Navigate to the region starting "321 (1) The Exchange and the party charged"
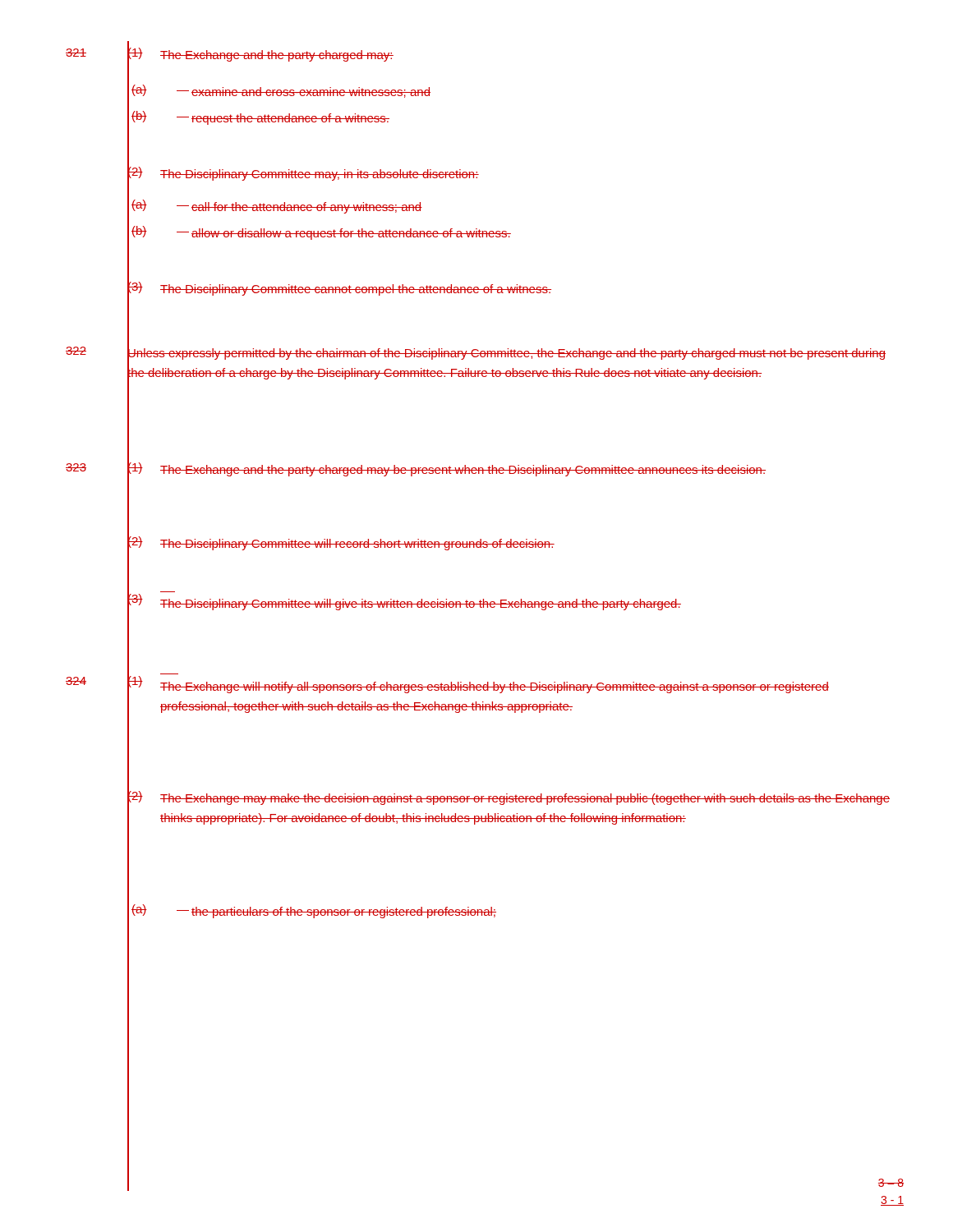 point(229,55)
